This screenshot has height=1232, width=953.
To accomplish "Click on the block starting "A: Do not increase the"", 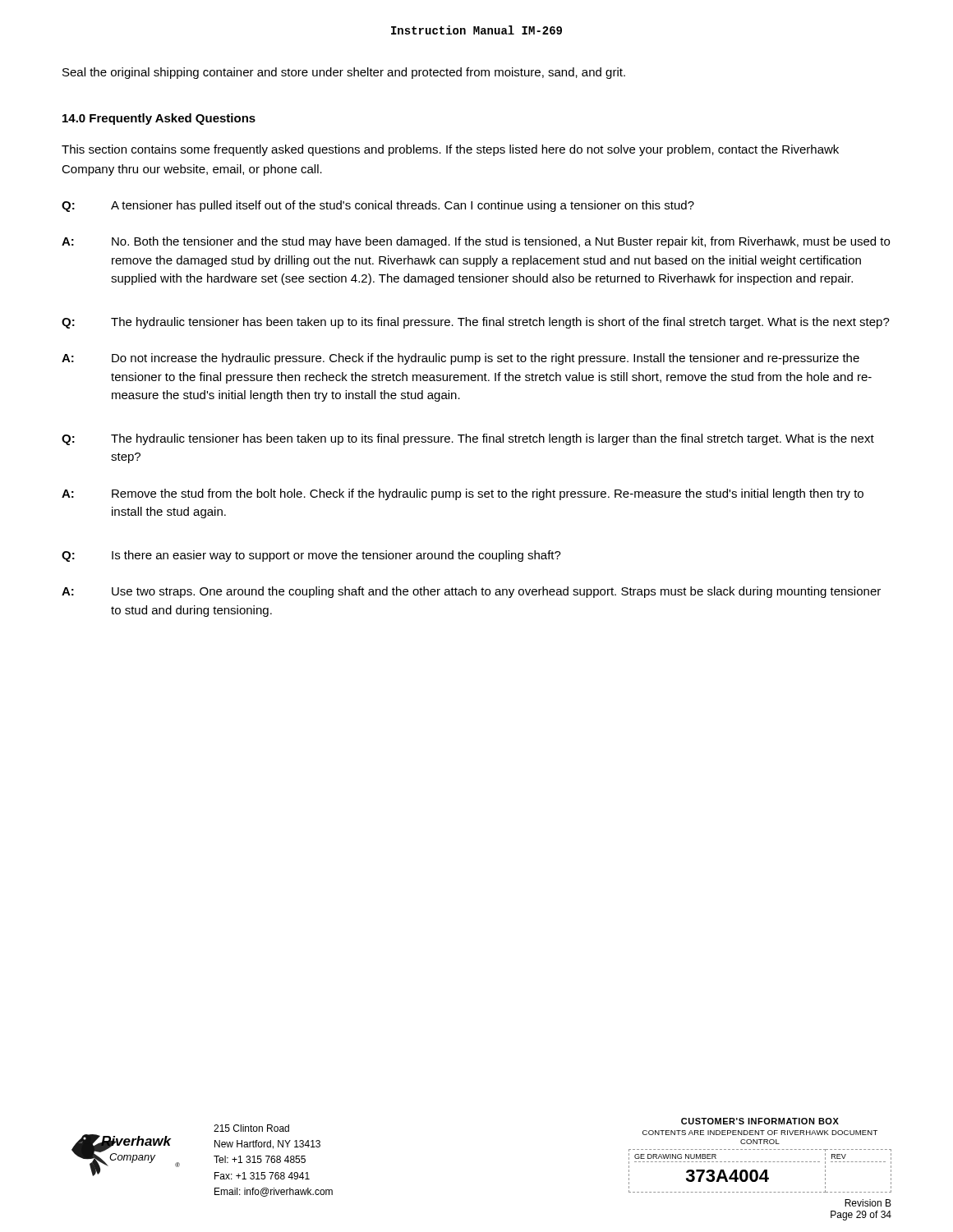I will pyautogui.click(x=476, y=377).
